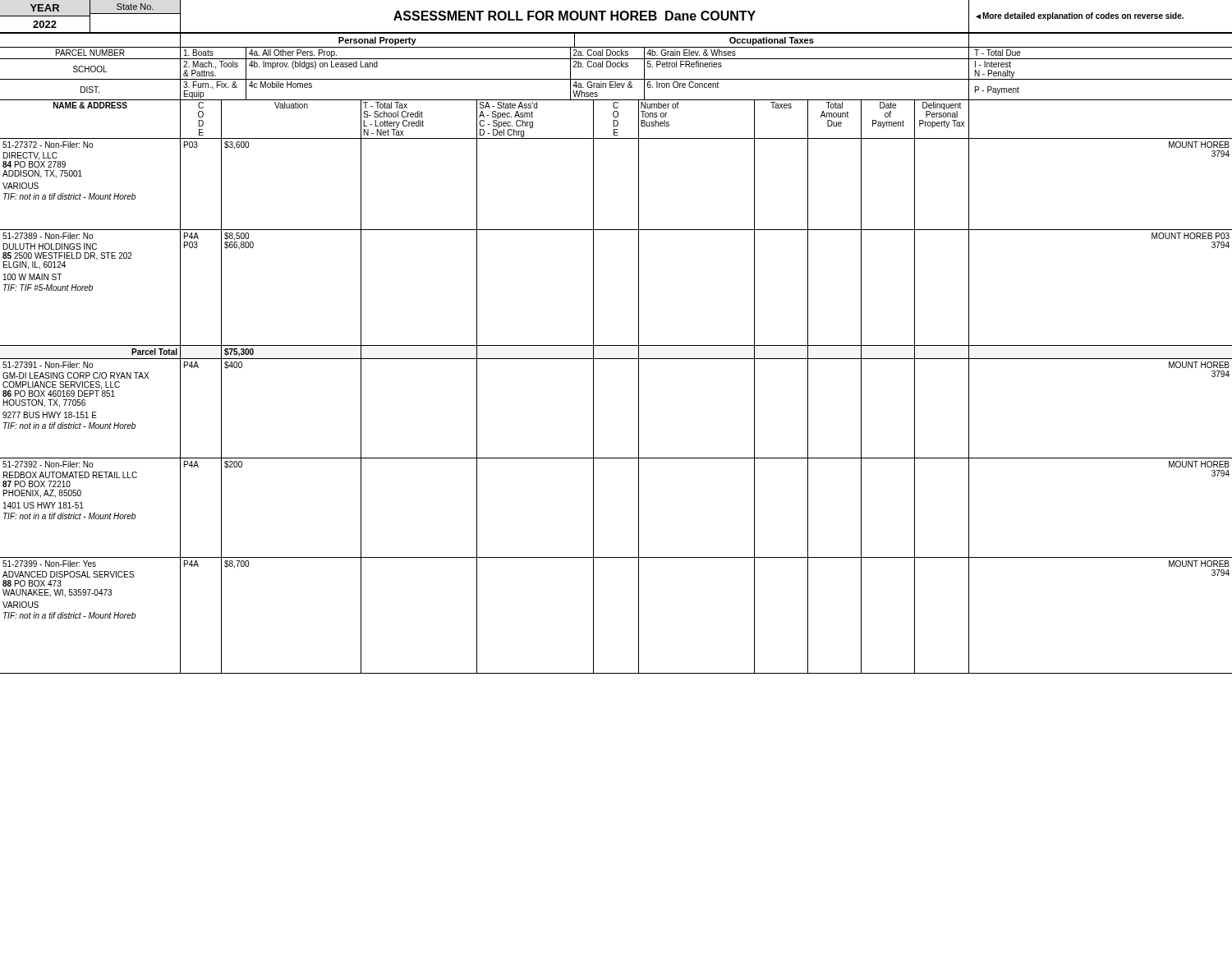1232x953 pixels.
Task: Click on the table containing "51-27372 - Non-Filer: No"
Action: tap(616, 406)
